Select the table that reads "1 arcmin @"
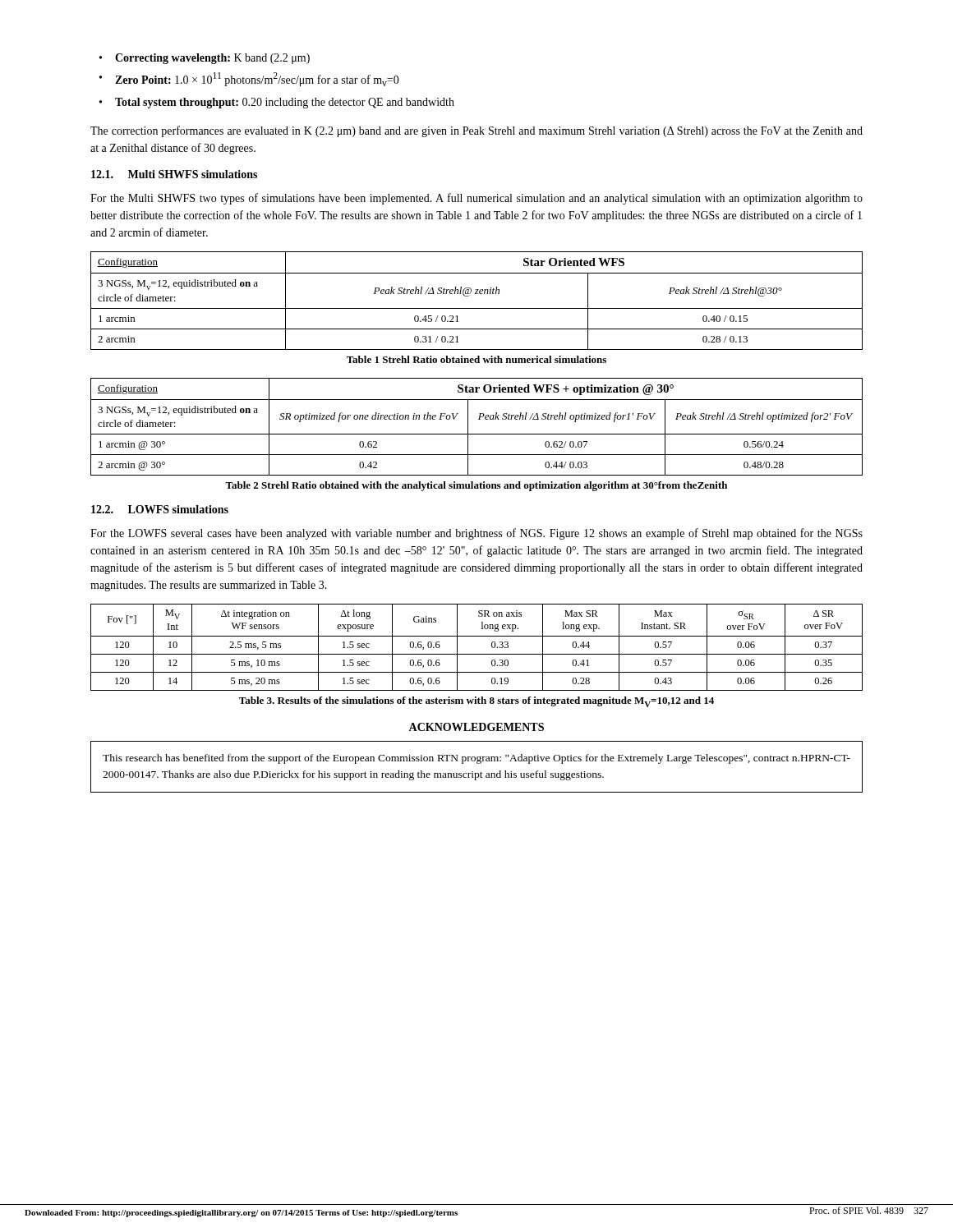Viewport: 953px width, 1232px height. click(x=476, y=427)
